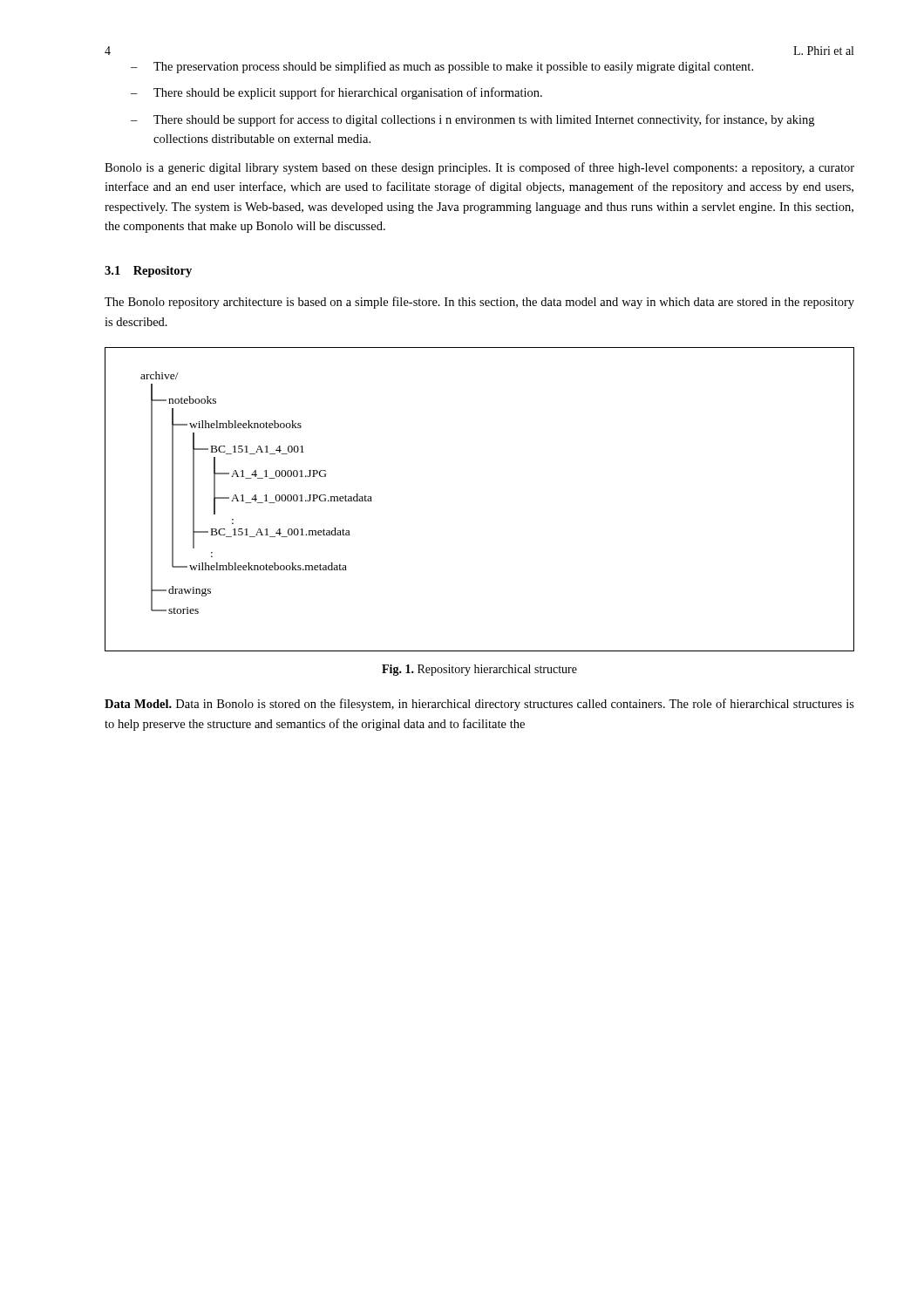This screenshot has width=924, height=1308.
Task: Locate the caption that opens with "Fig. 1. Repository"
Action: pos(479,669)
